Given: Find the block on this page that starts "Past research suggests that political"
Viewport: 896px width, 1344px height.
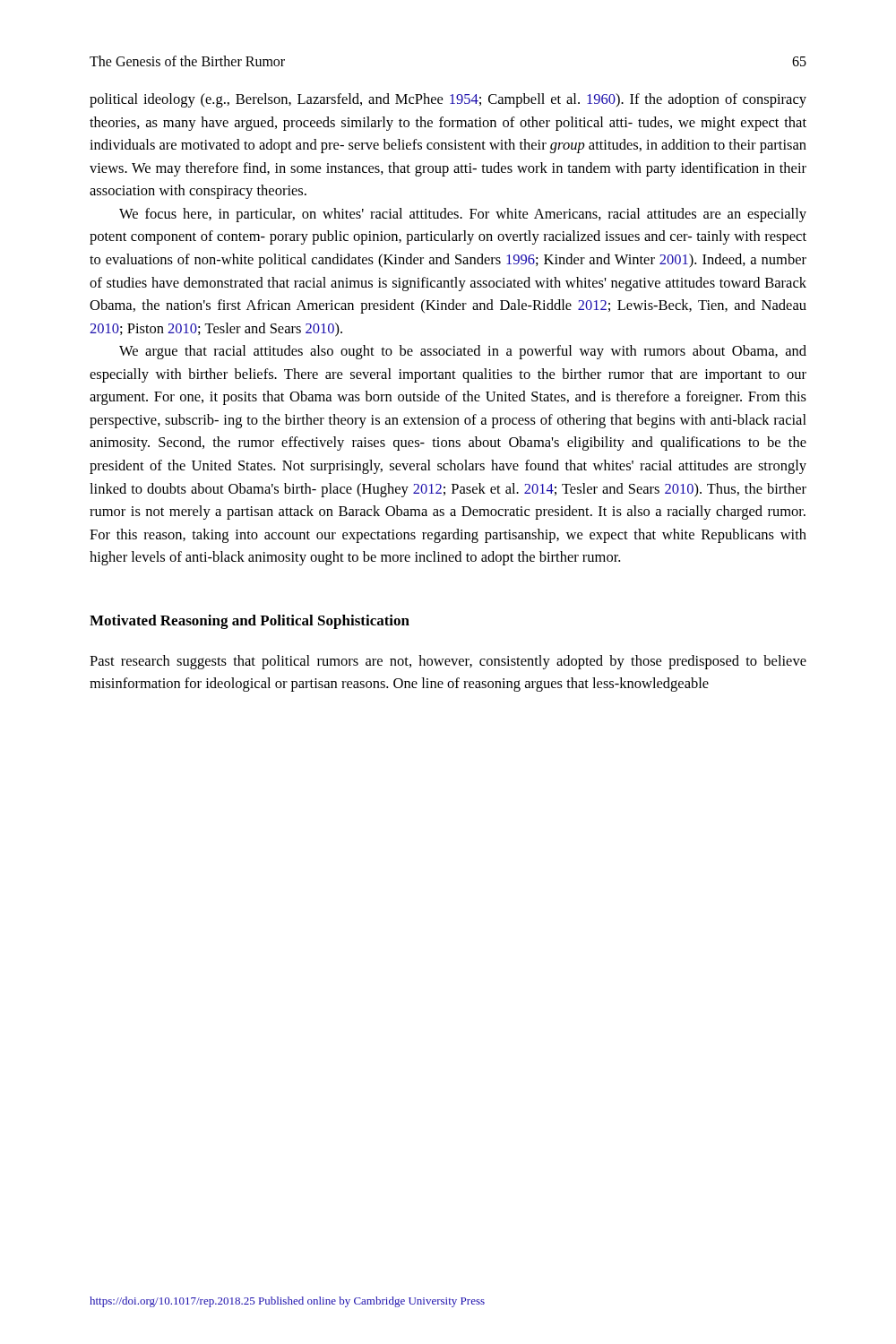Looking at the screenshot, I should point(448,672).
